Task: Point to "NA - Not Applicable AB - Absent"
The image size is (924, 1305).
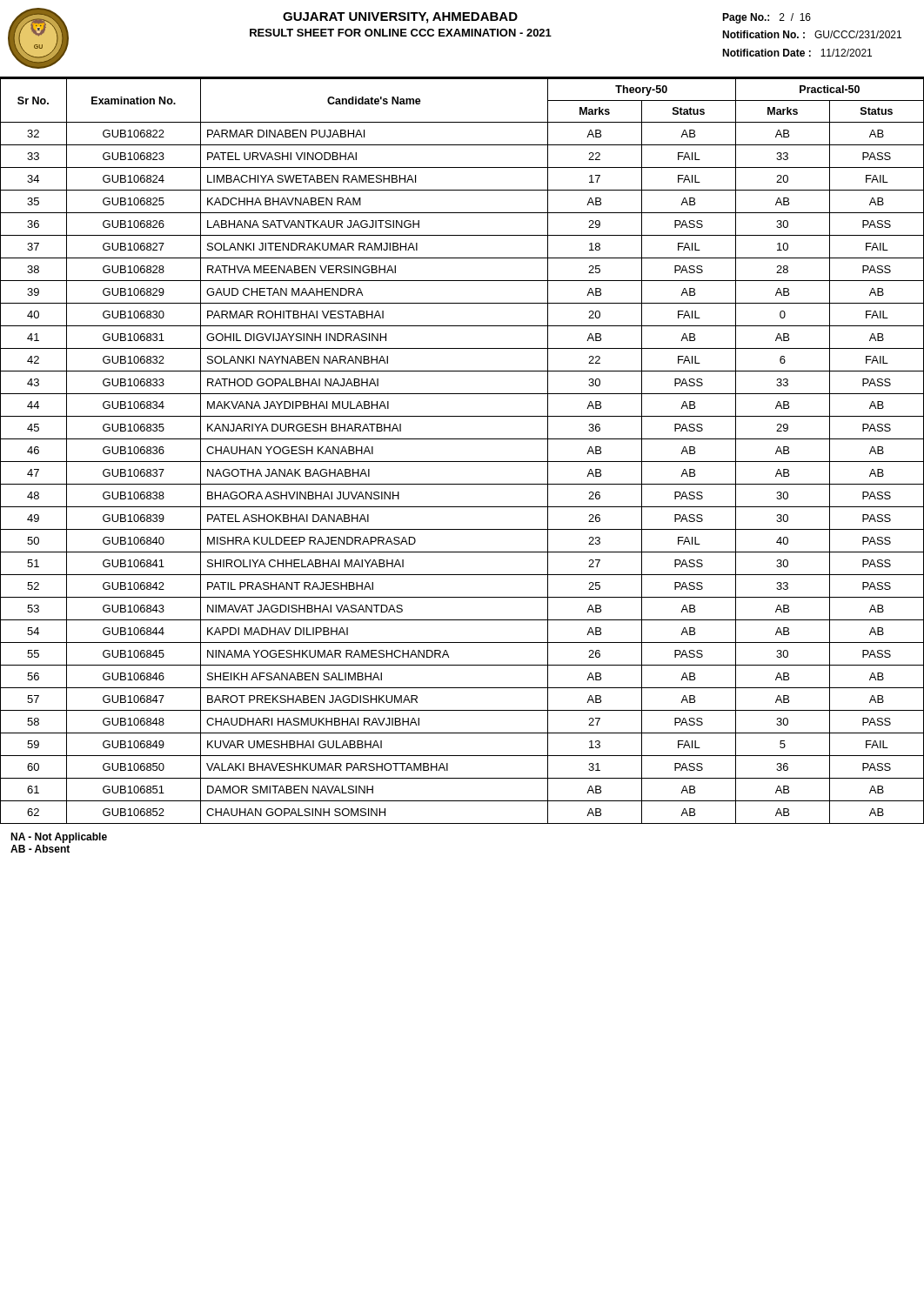Action: (x=59, y=838)
